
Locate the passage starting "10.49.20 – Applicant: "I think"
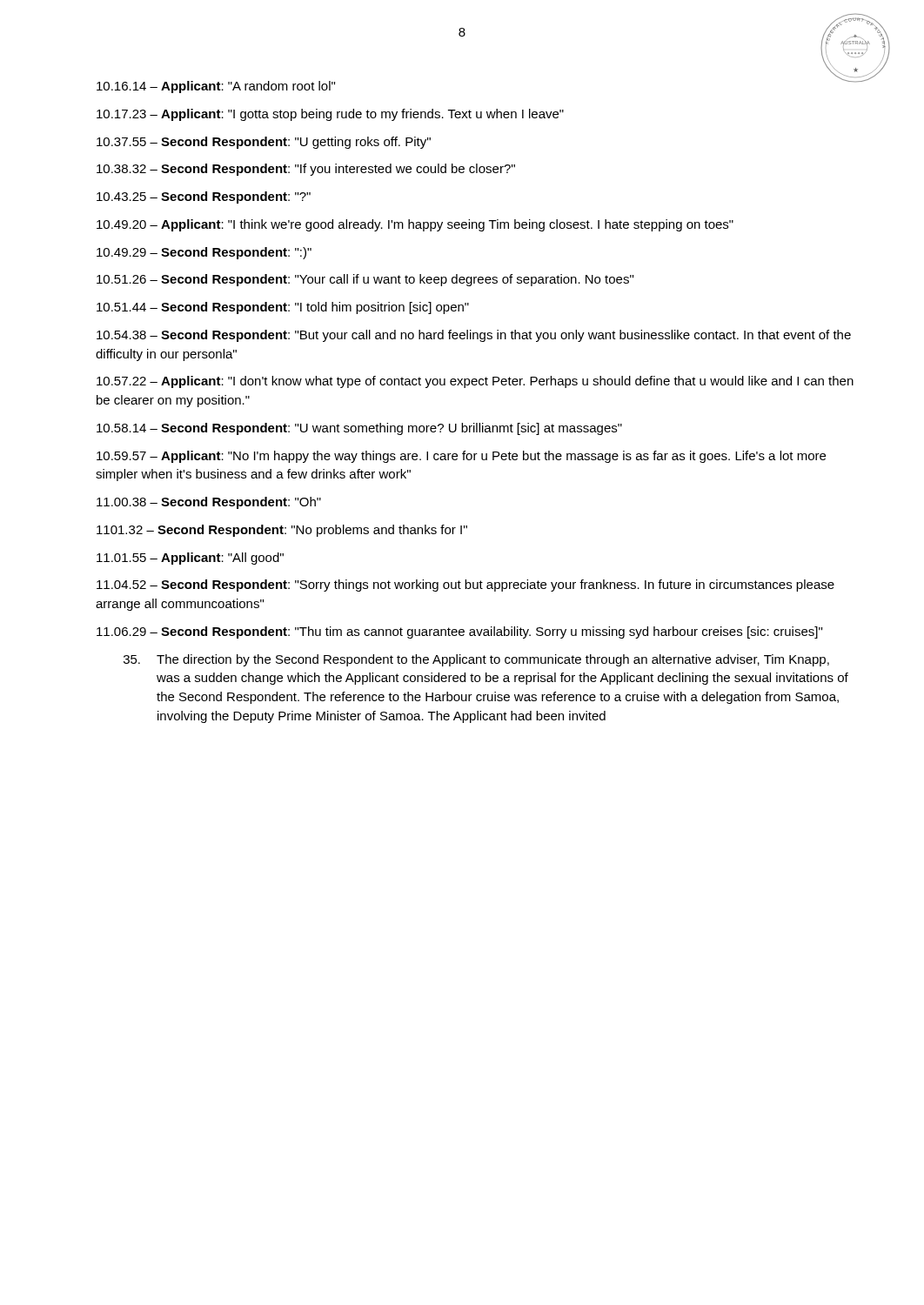click(475, 224)
